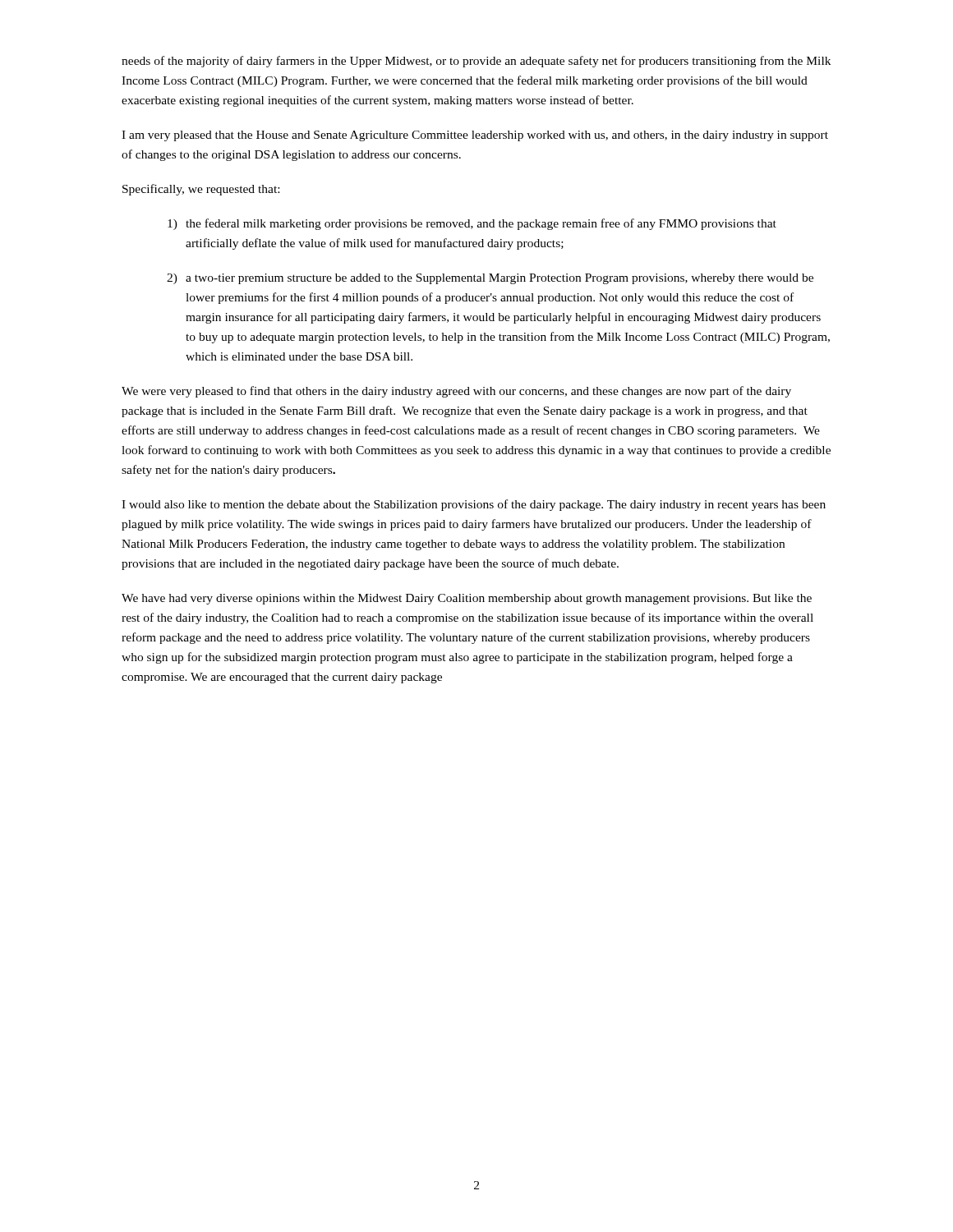Viewport: 953px width, 1232px height.
Task: Locate the list item that reads "2) a two-tier premium"
Action: 493,317
